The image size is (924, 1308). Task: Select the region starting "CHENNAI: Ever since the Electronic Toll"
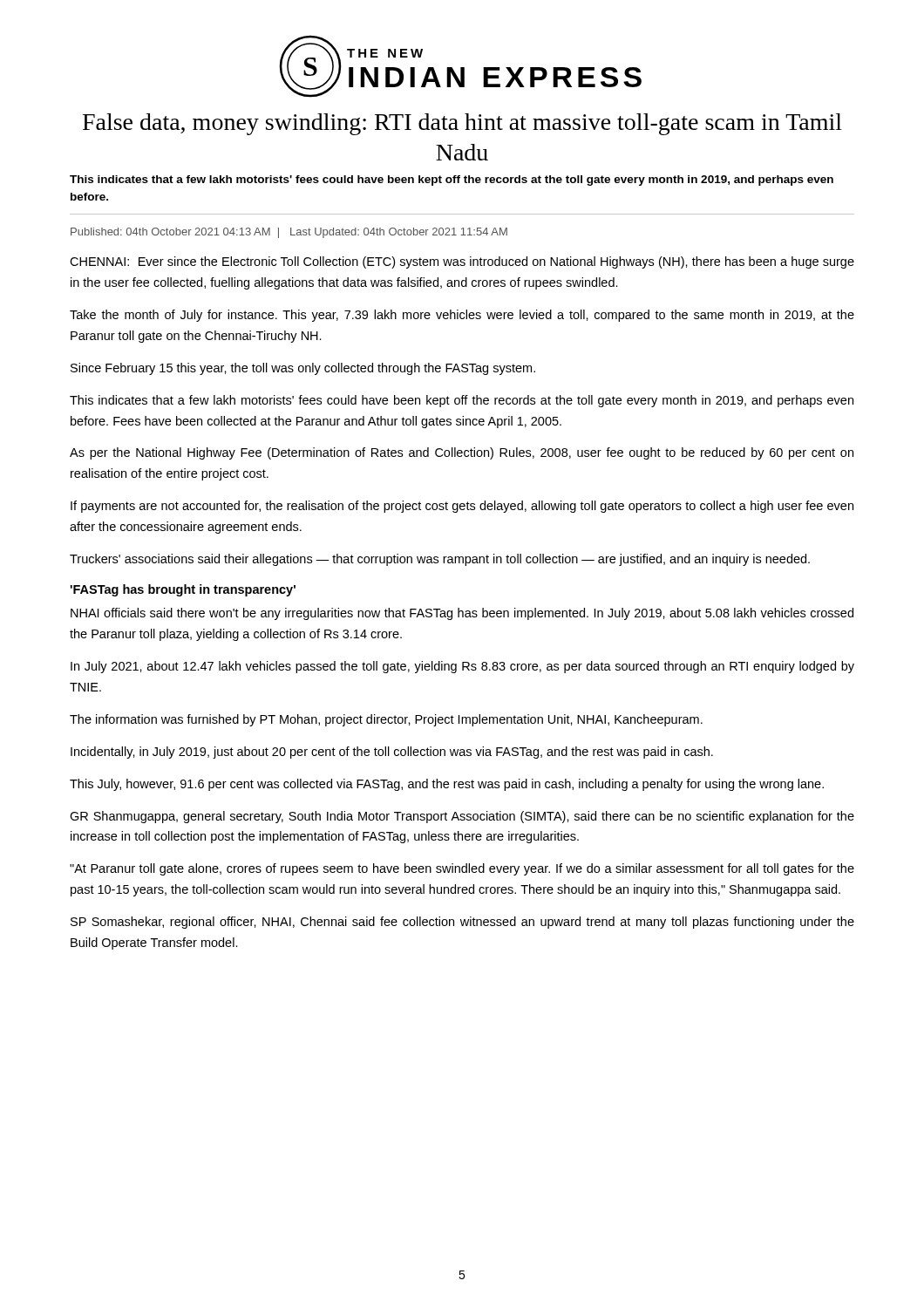(462, 273)
